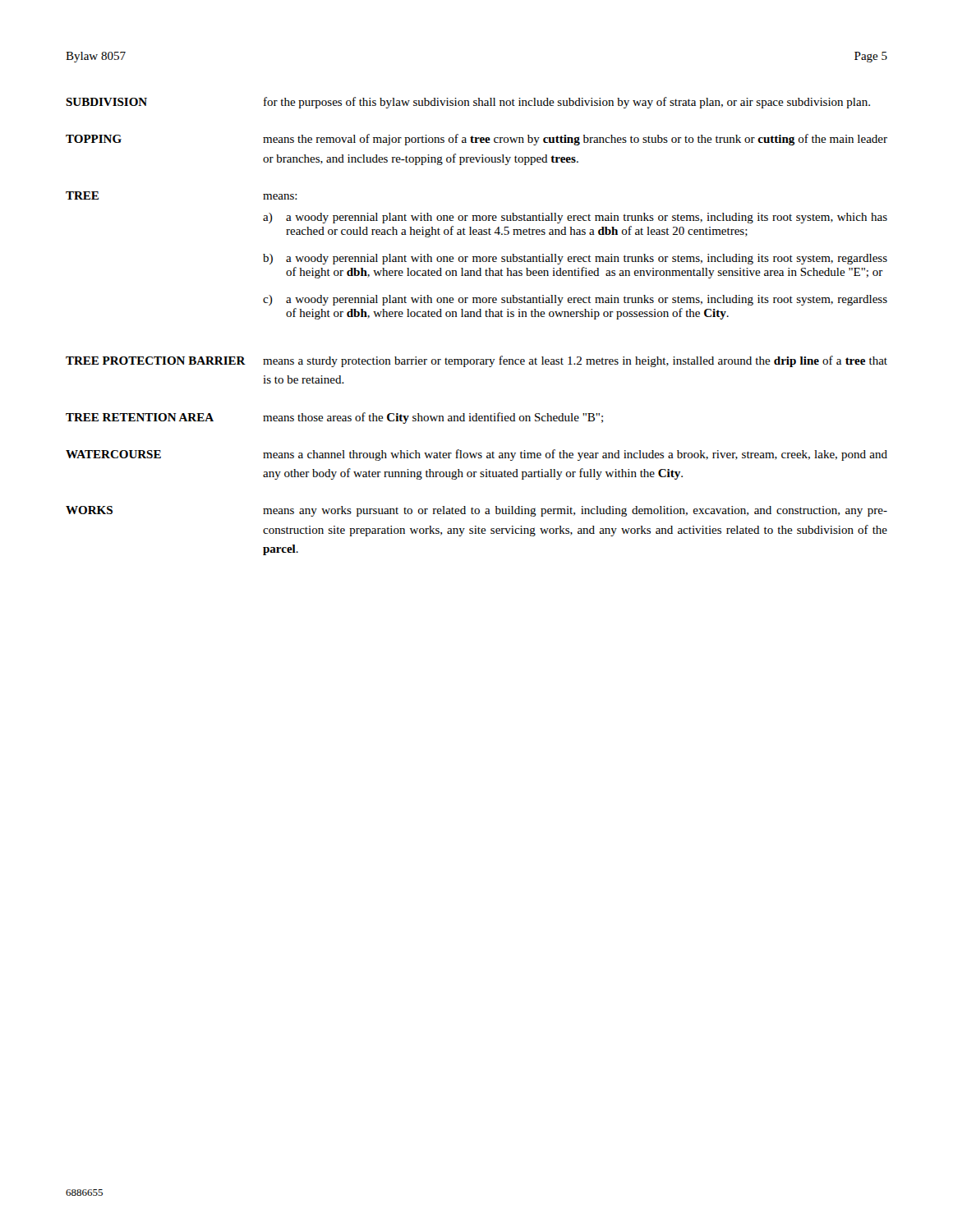Click on the text block that says "WATERCOURSE means a"
This screenshot has width=953, height=1232.
tap(476, 464)
